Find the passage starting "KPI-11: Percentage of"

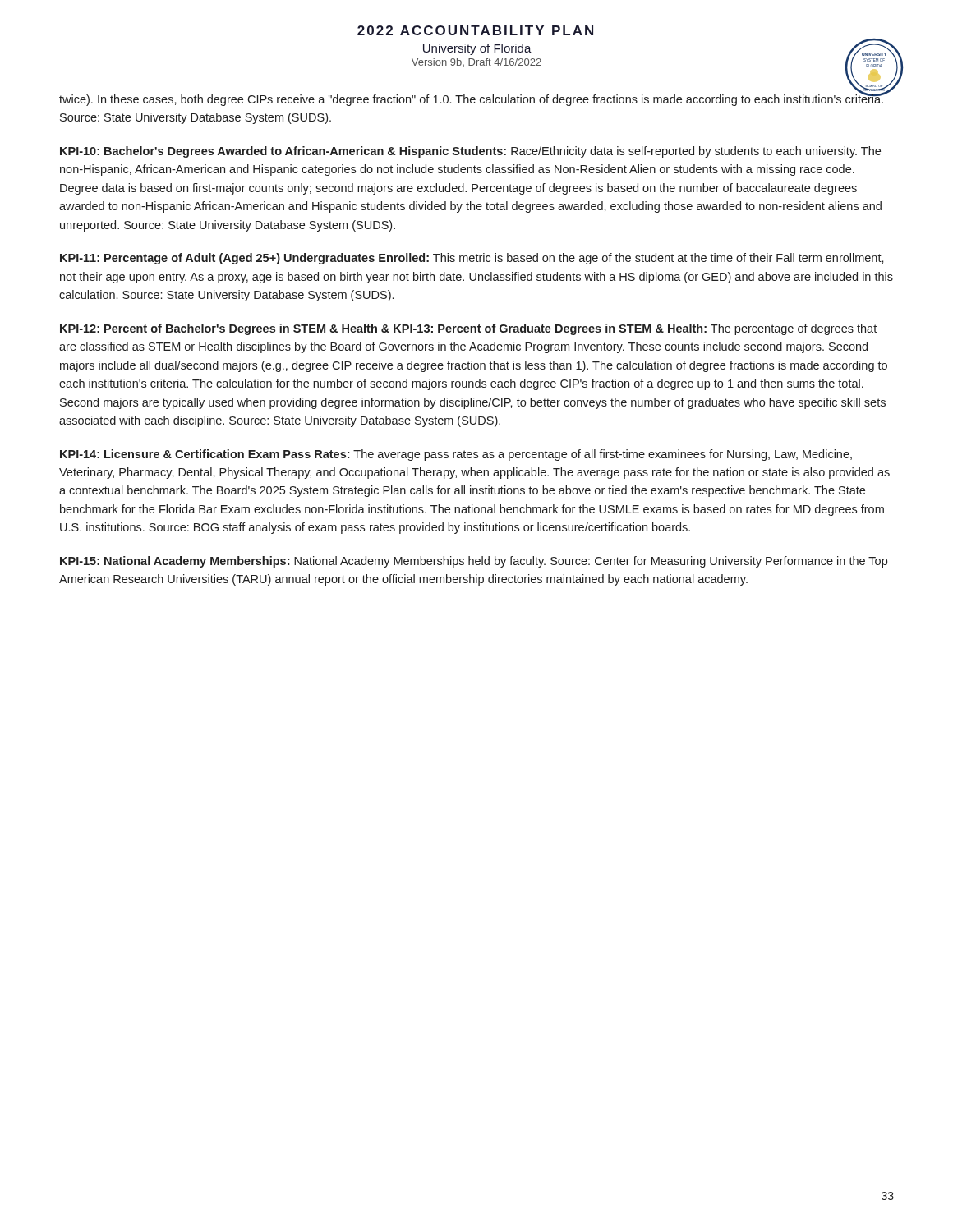coord(476,277)
